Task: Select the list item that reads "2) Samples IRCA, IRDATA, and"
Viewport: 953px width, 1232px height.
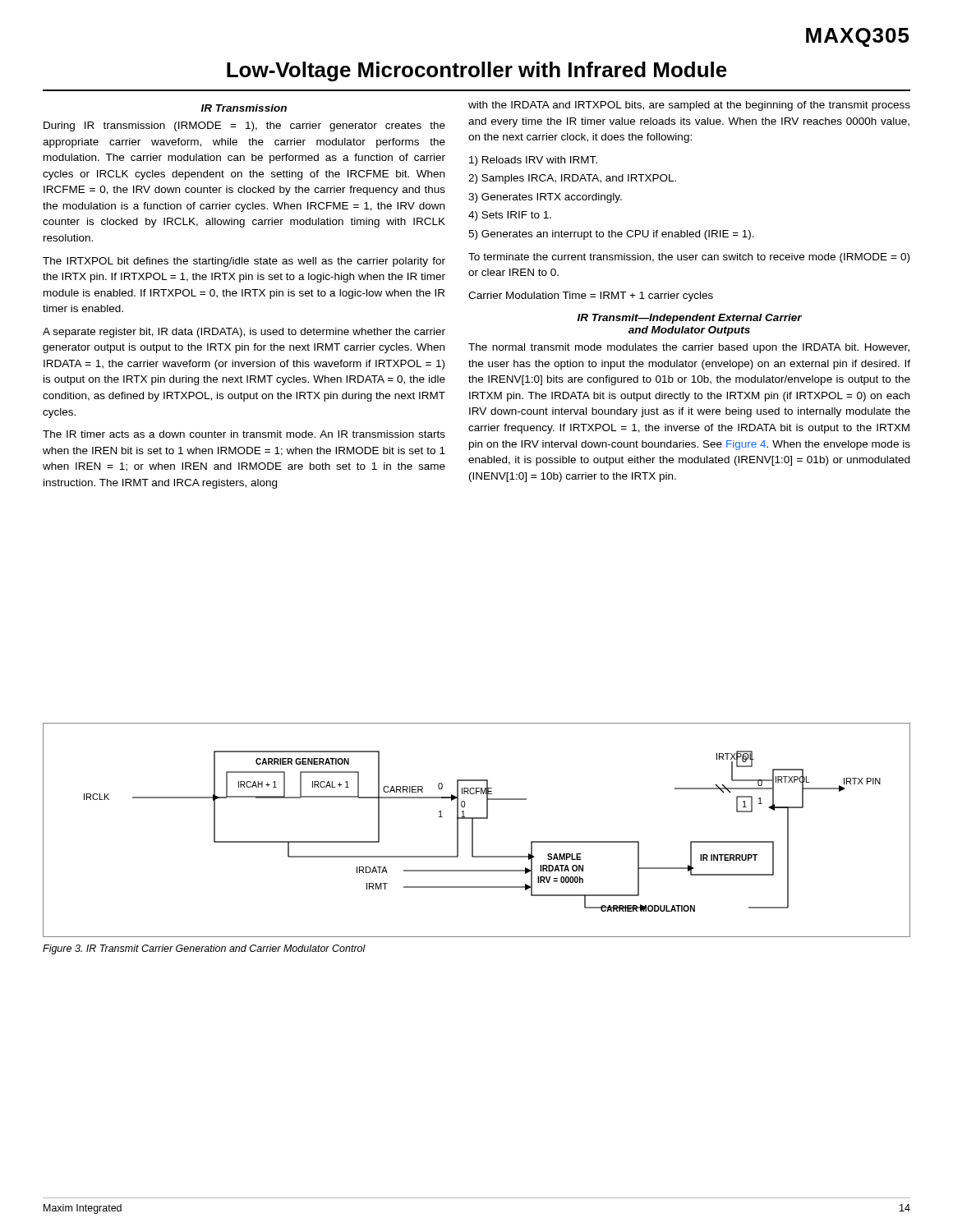Action: pos(572,179)
